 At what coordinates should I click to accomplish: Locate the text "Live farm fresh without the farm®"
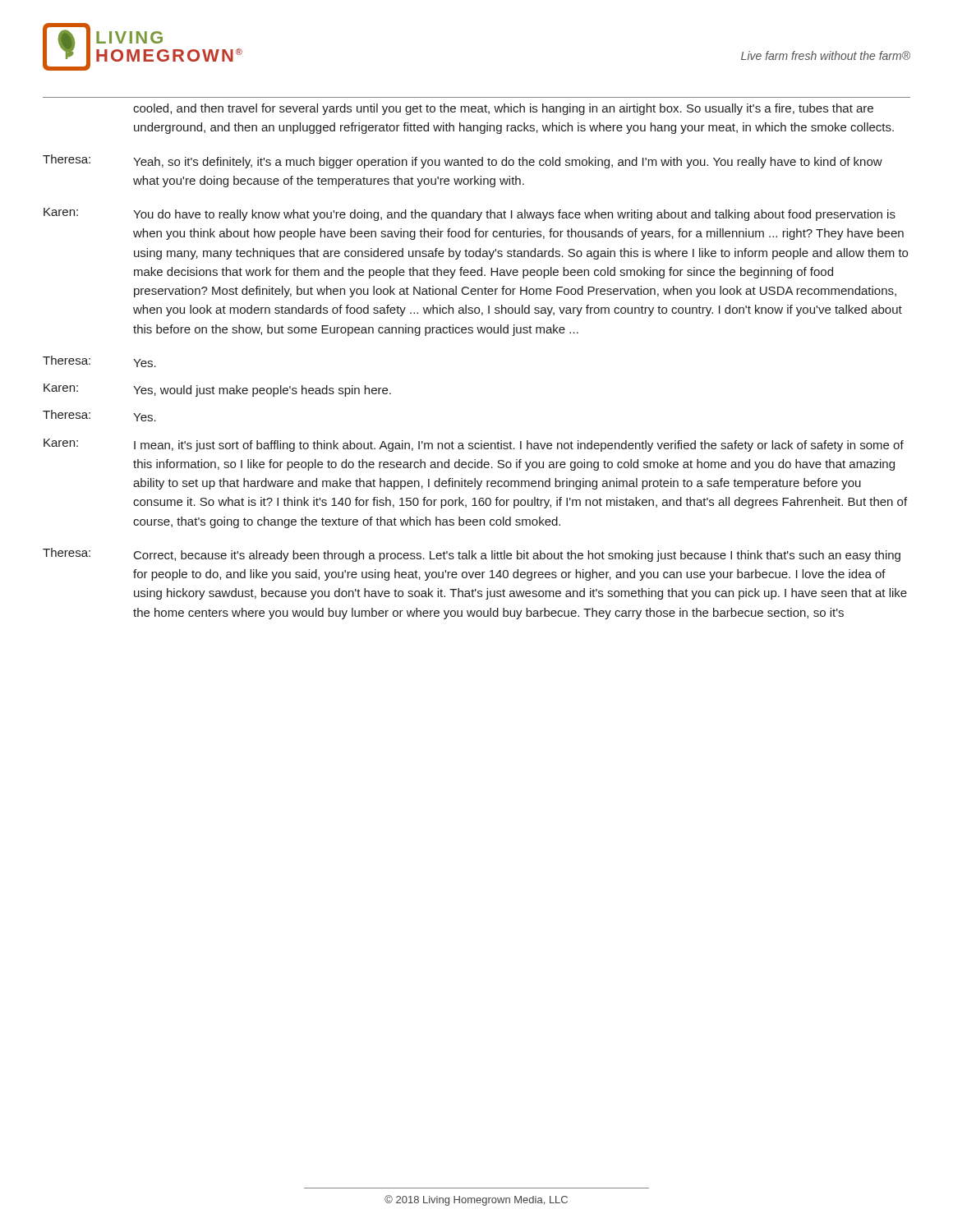tap(825, 56)
